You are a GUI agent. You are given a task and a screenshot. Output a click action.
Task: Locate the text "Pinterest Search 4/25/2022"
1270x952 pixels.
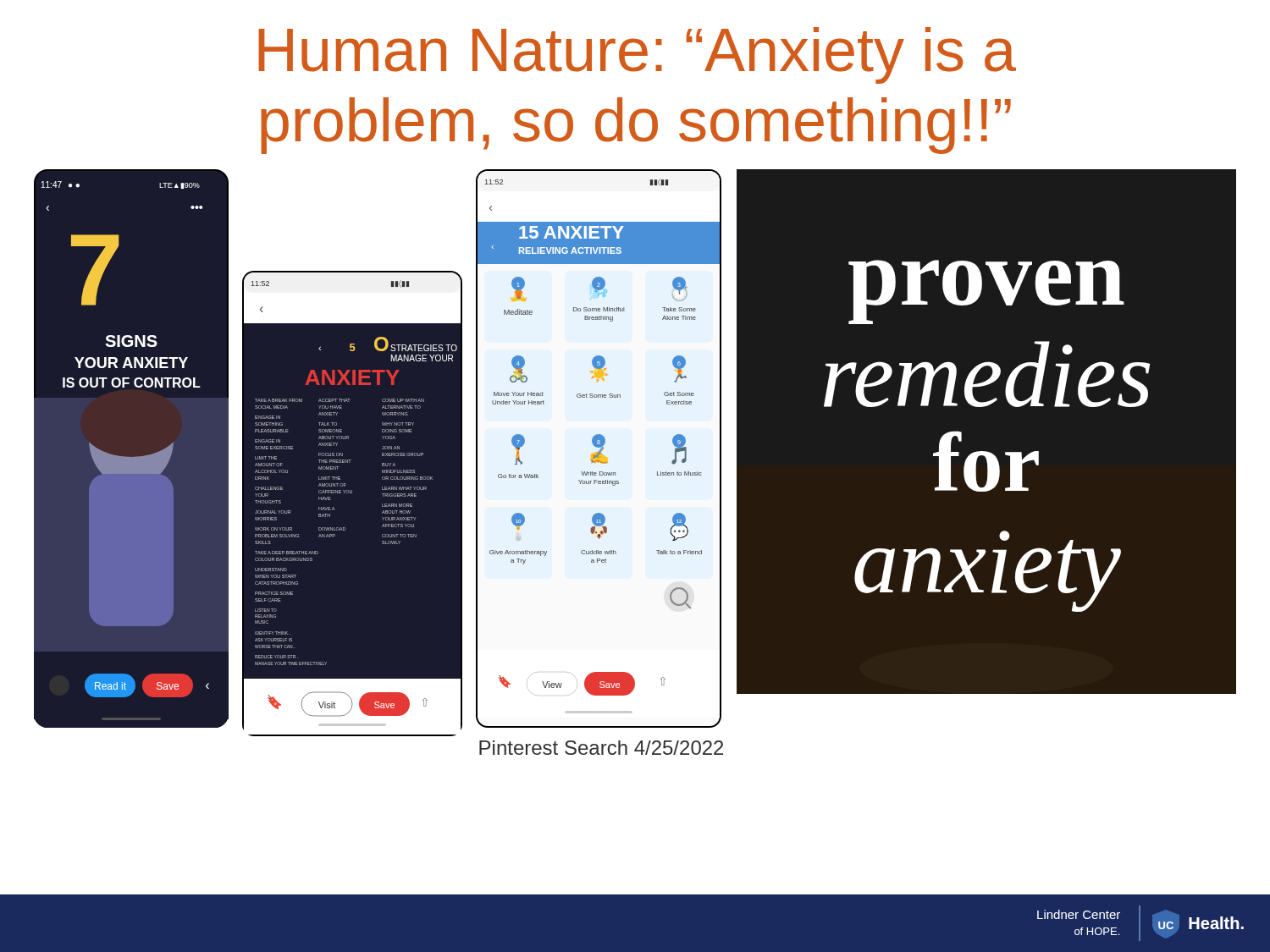point(601,748)
